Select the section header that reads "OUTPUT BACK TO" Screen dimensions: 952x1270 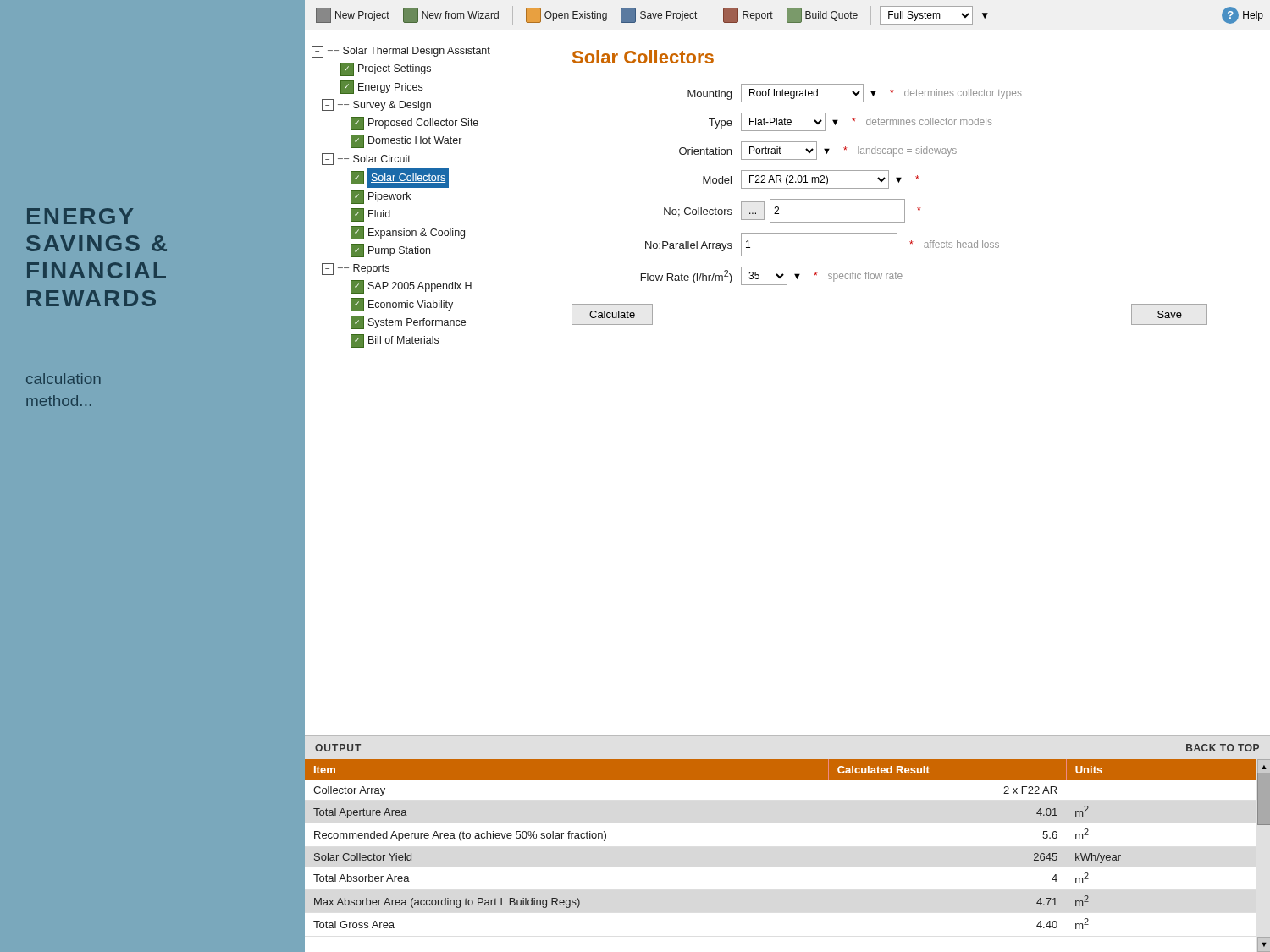(x=787, y=748)
